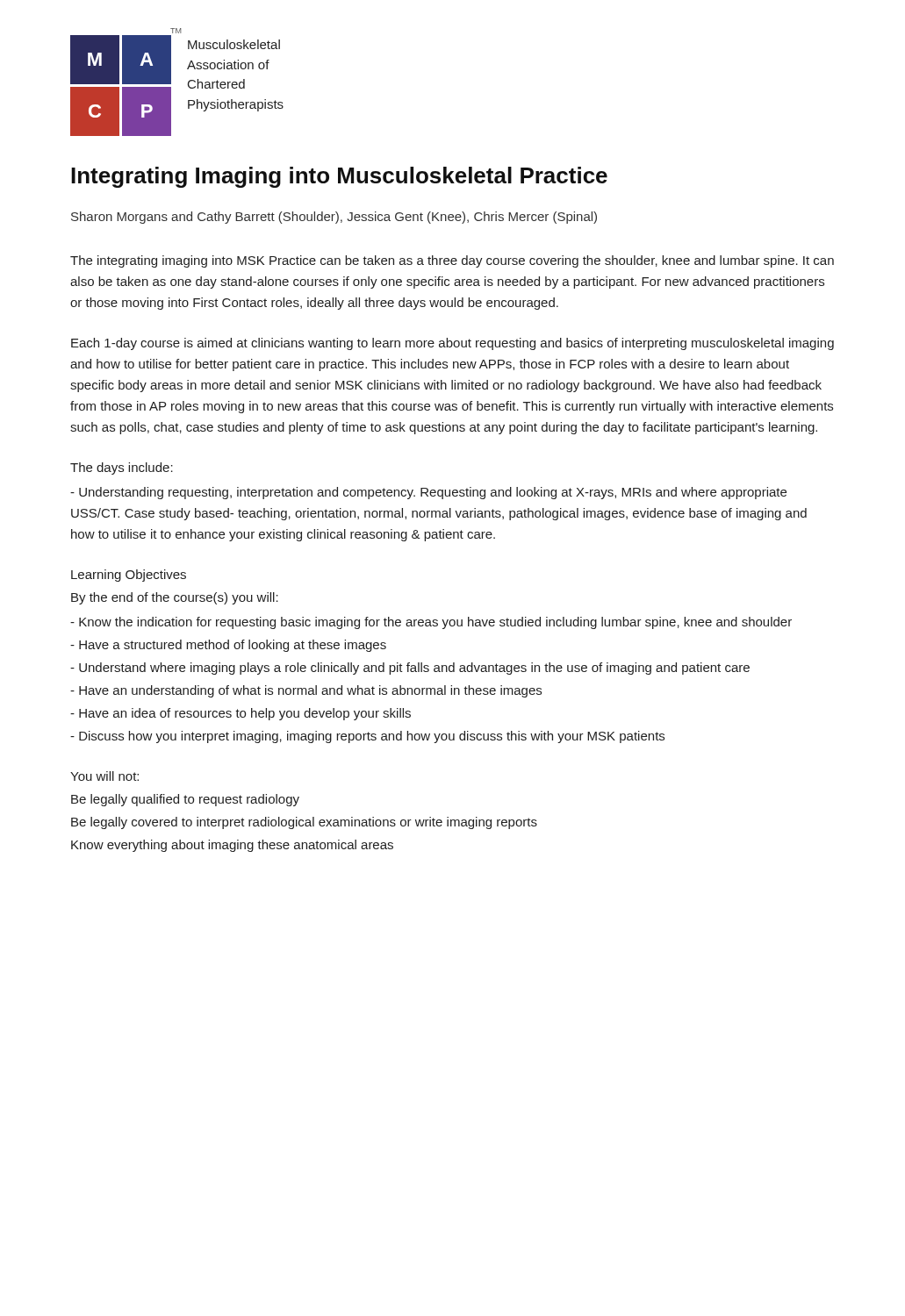Viewport: 905px width, 1316px height.
Task: Select the block starting "Know the indication for"
Action: [x=431, y=622]
